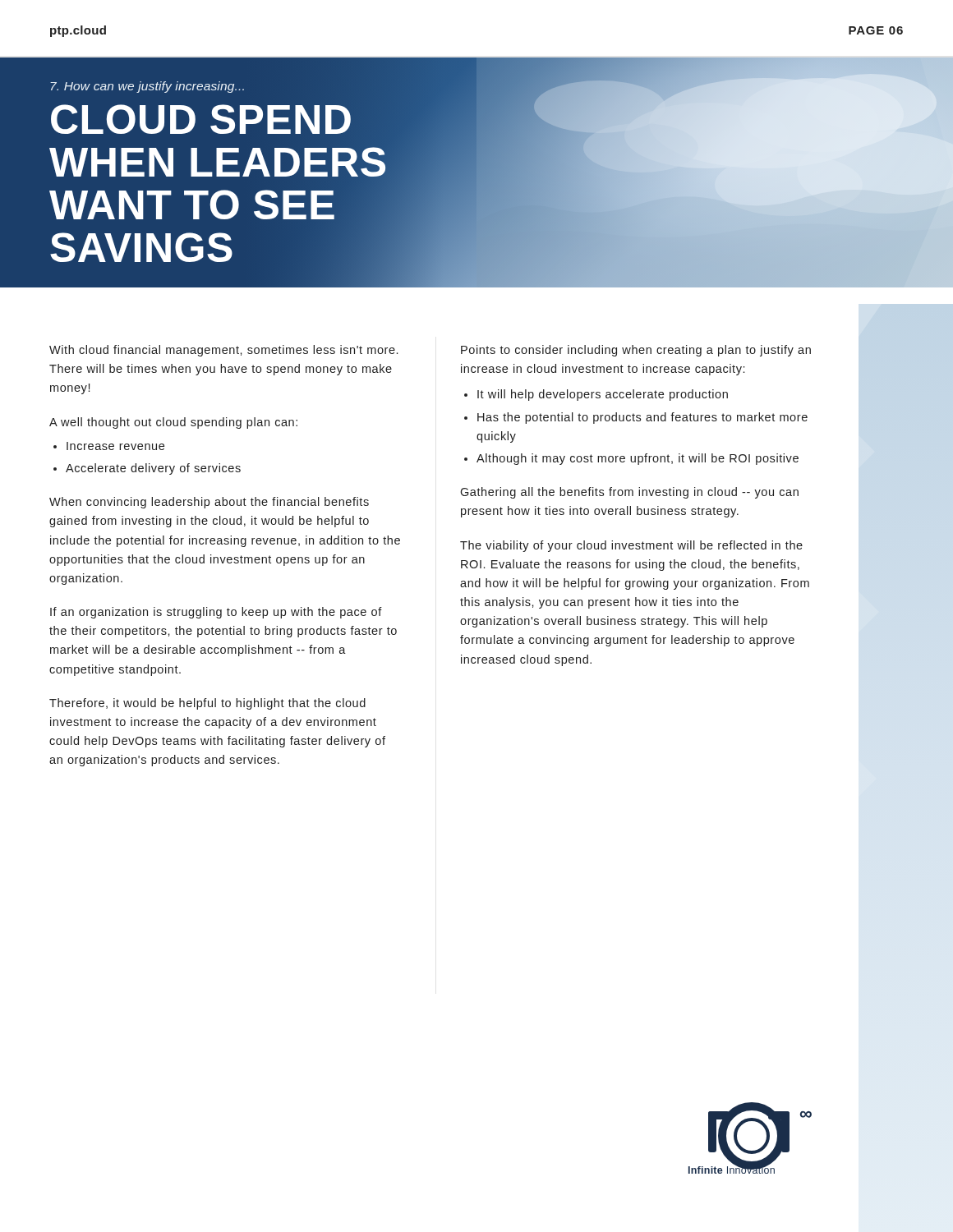Find the block on this page that starts "Points to consider"
The width and height of the screenshot is (953, 1232).
point(636,359)
